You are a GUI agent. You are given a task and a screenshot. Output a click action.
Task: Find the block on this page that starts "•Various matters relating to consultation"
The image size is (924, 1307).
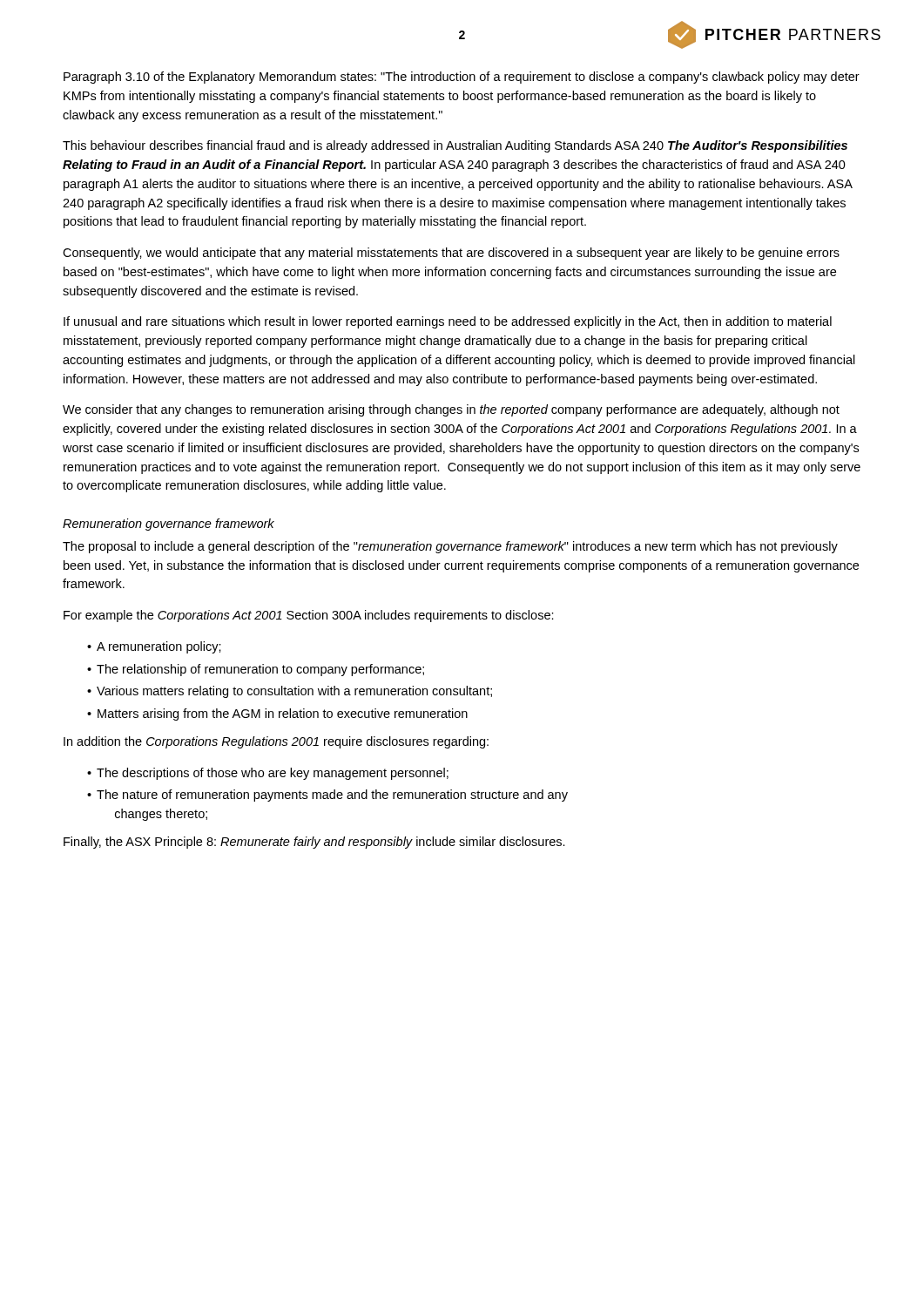290,692
